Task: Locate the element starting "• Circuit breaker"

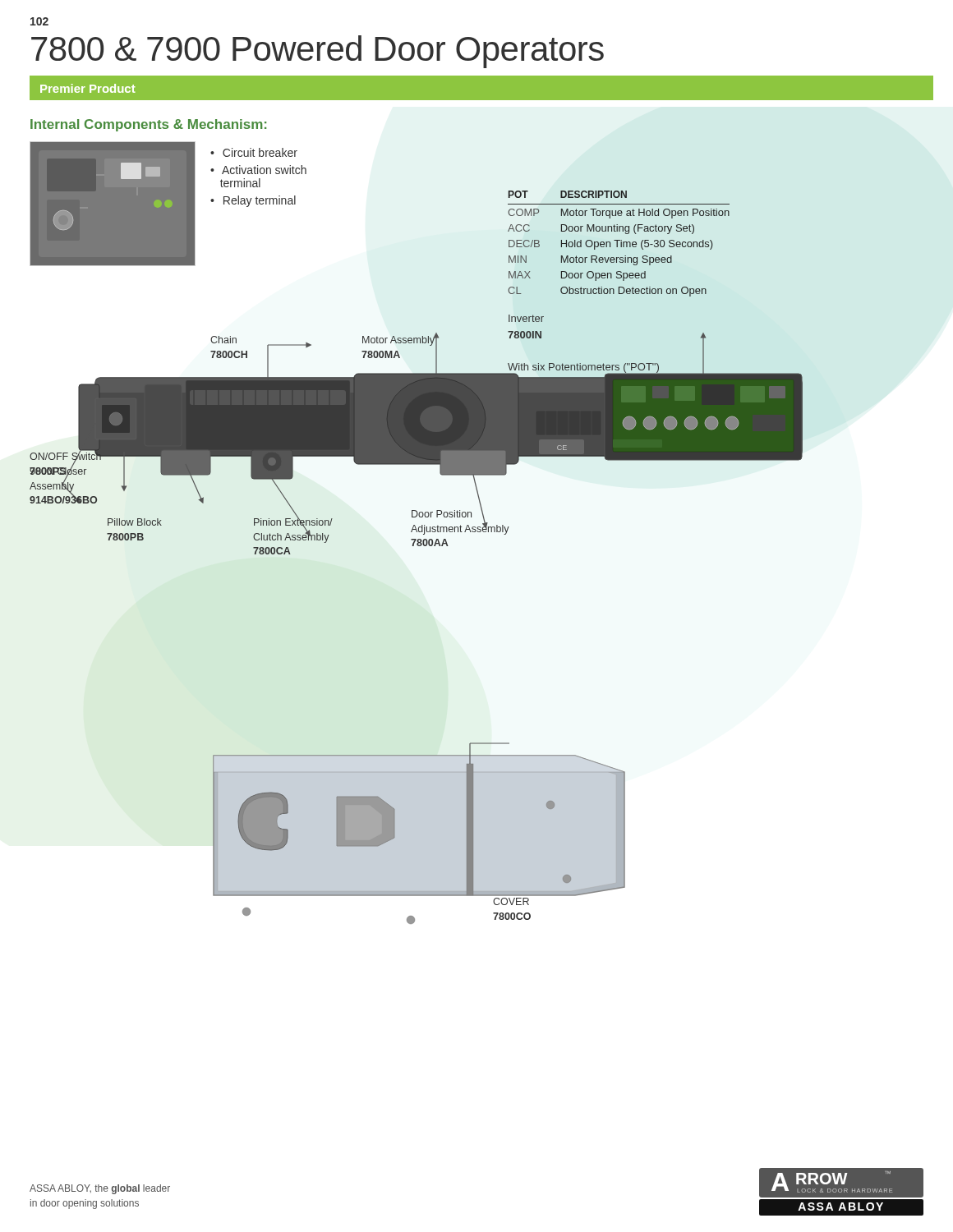Action: pyautogui.click(x=254, y=153)
